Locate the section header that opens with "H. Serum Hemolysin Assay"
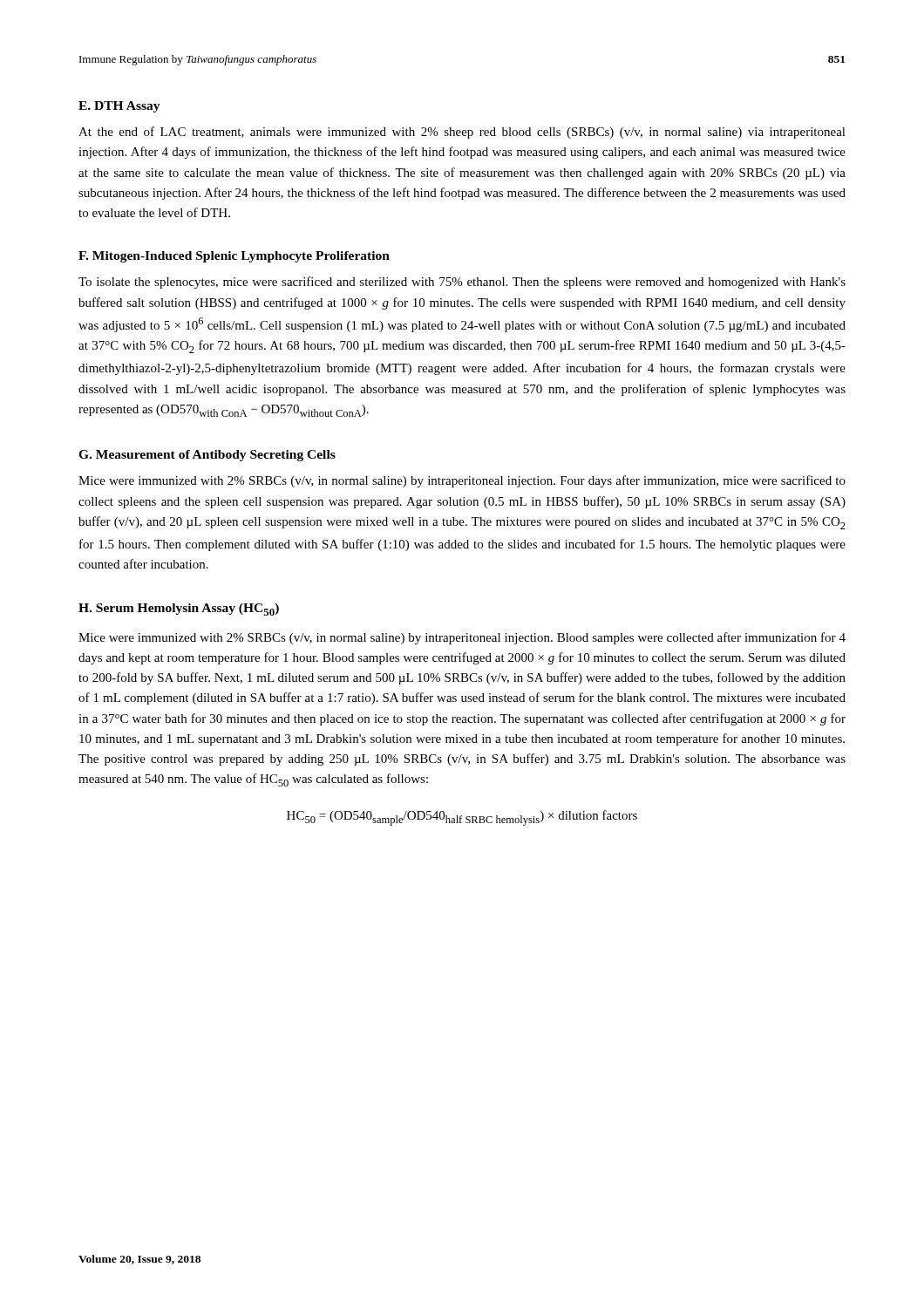The image size is (924, 1308). 179,609
